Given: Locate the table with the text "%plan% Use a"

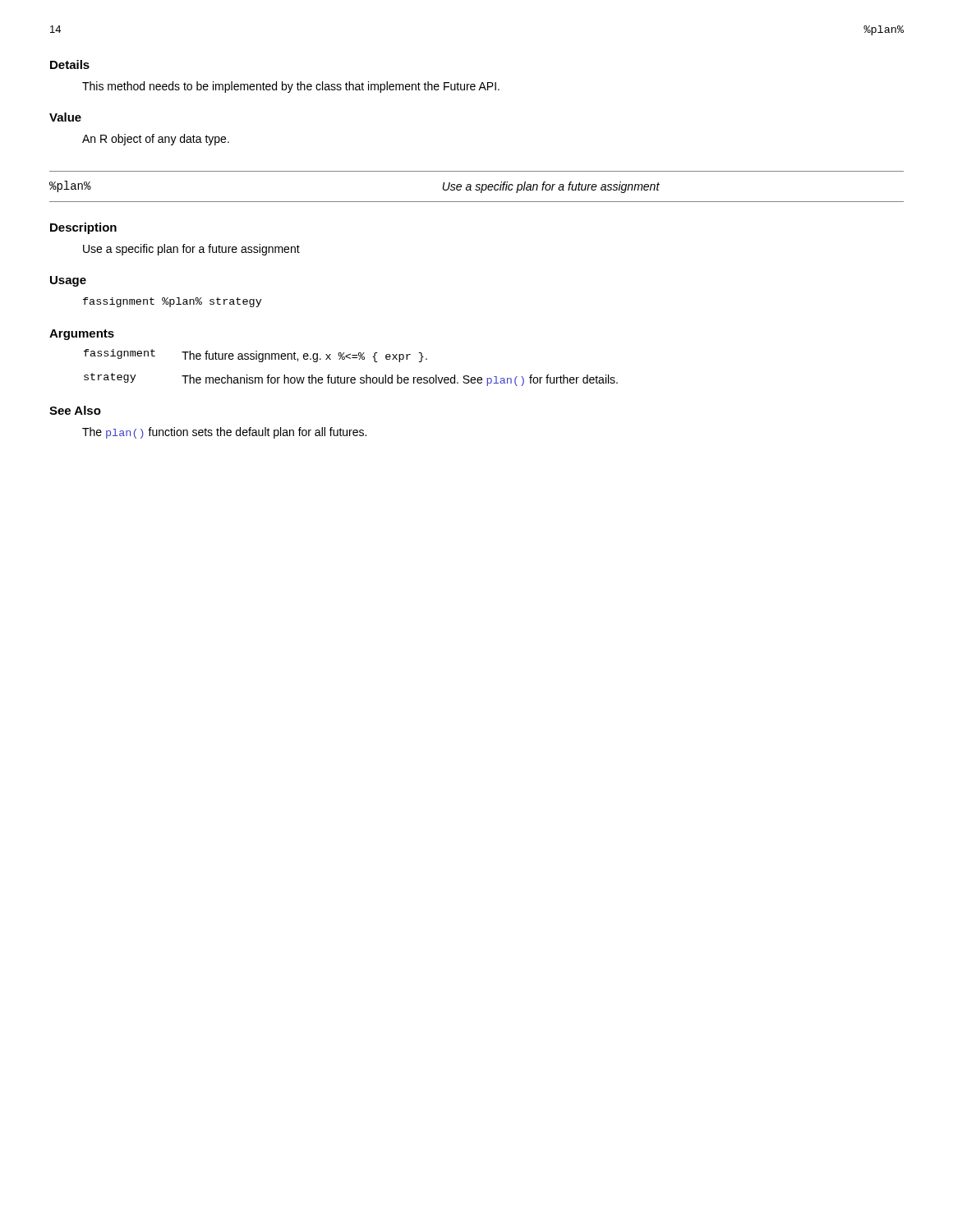Looking at the screenshot, I should pyautogui.click(x=476, y=186).
